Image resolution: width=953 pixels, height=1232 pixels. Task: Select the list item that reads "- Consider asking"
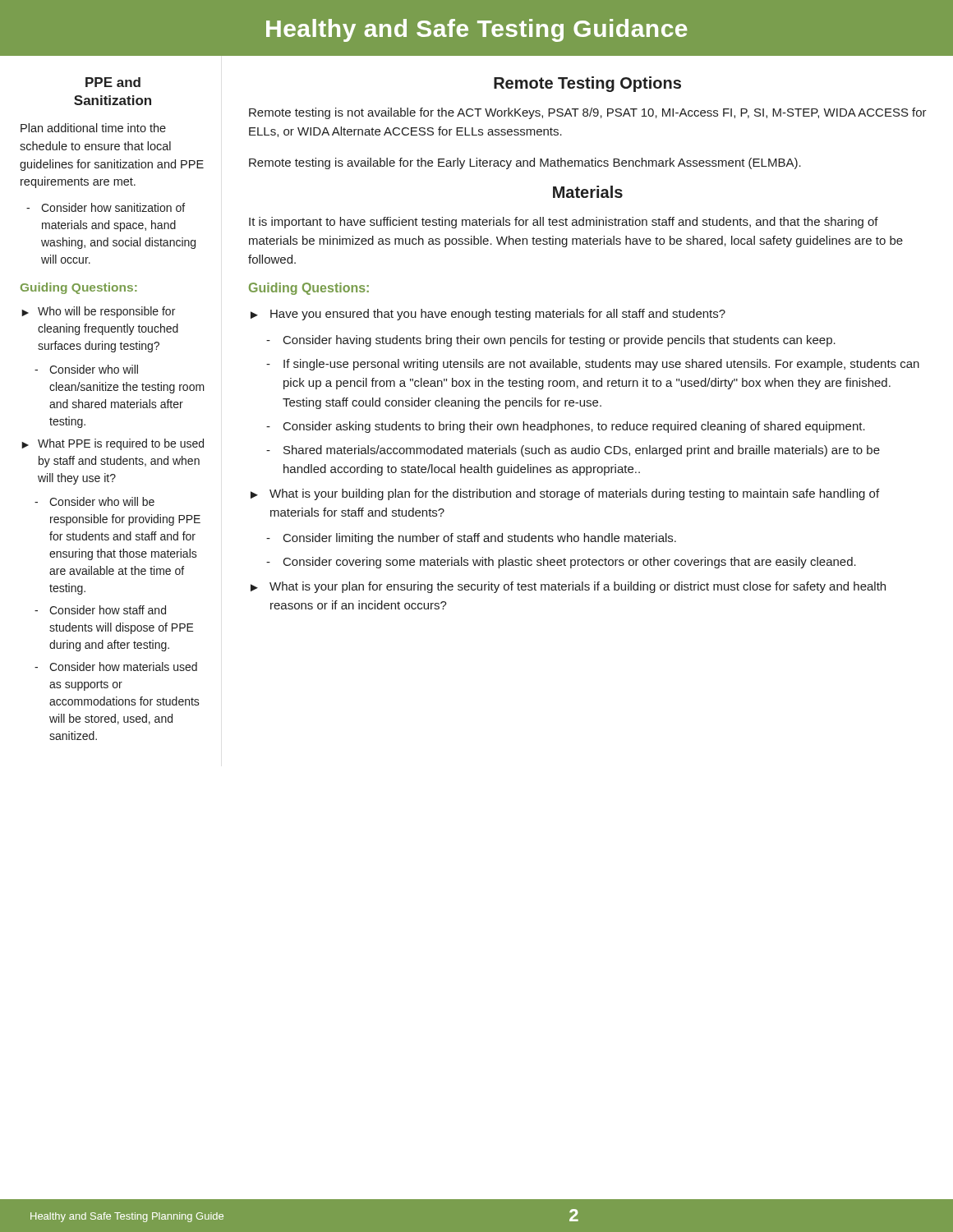pyautogui.click(x=596, y=426)
